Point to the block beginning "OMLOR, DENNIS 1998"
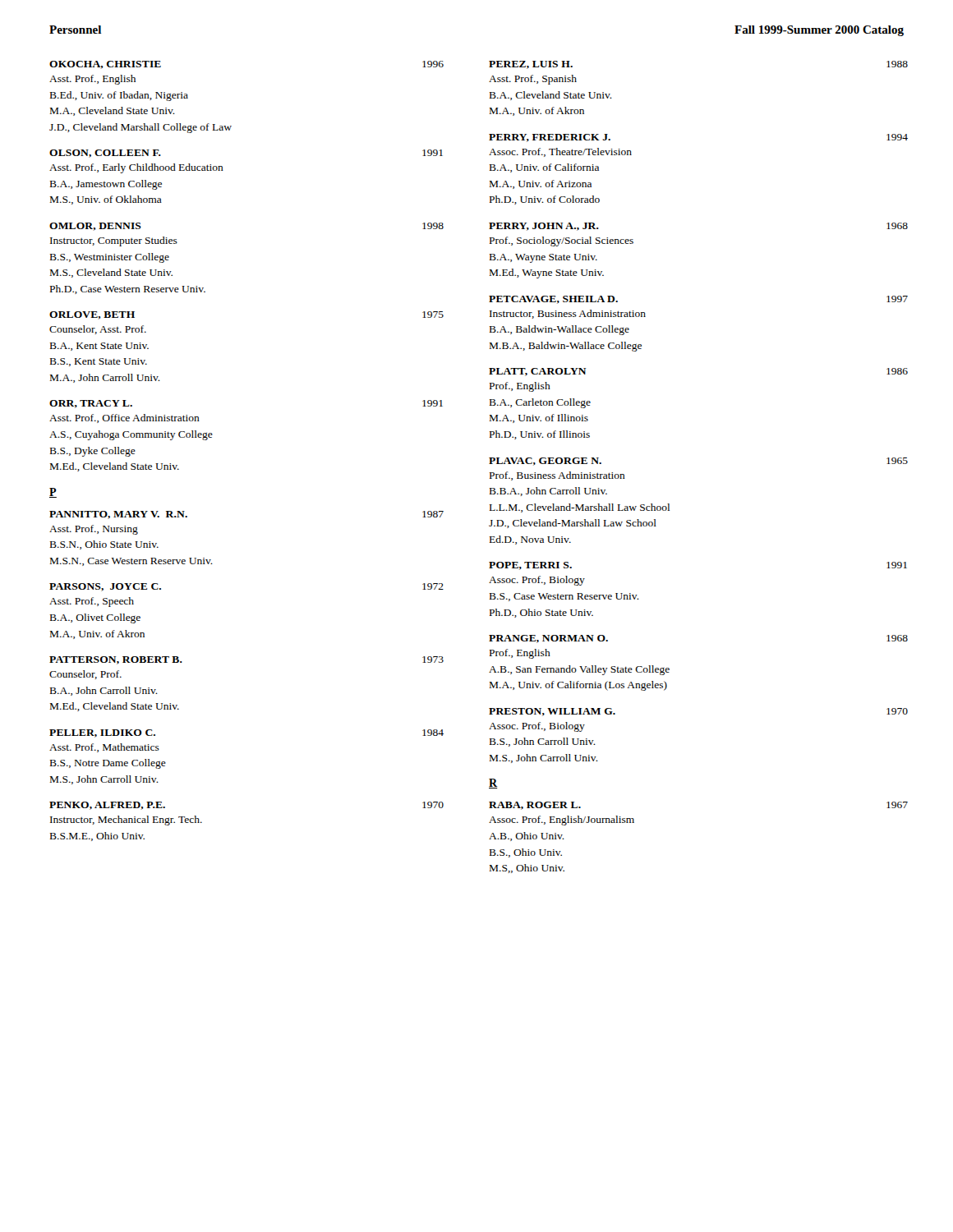 [86, 226]
